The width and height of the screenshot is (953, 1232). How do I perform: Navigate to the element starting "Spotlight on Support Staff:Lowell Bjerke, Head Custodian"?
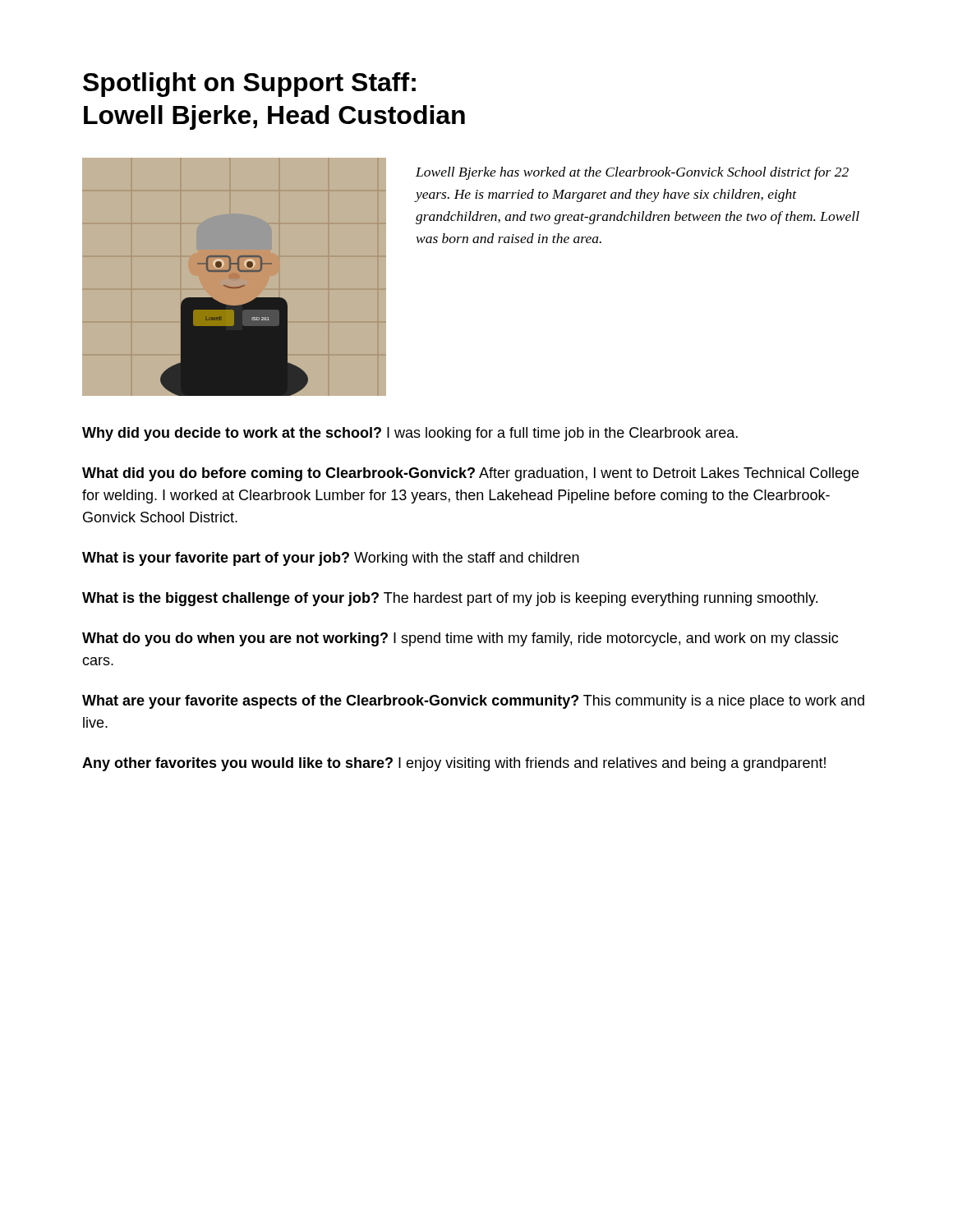249,85
